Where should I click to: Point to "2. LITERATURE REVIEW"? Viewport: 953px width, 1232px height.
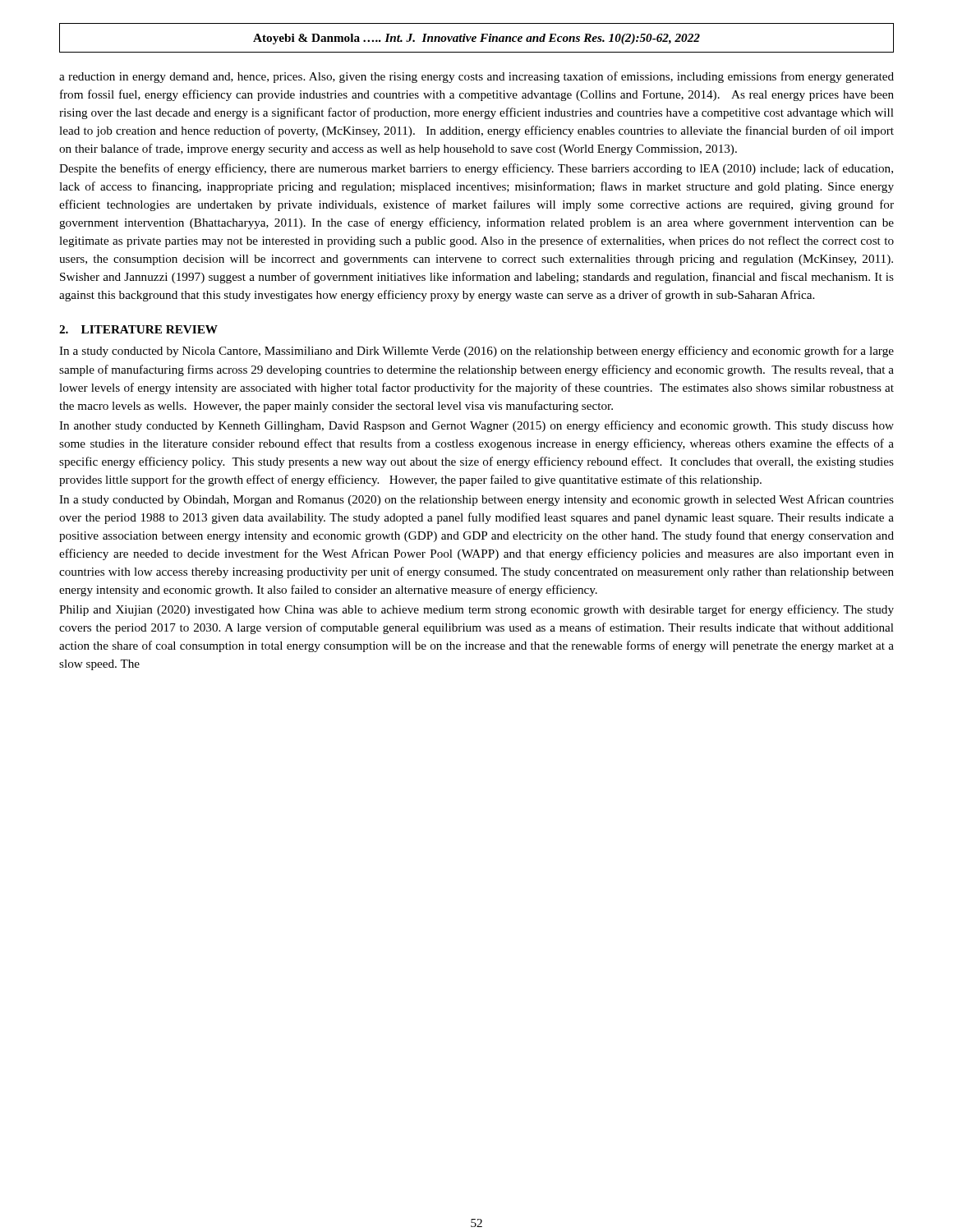pyautogui.click(x=138, y=329)
